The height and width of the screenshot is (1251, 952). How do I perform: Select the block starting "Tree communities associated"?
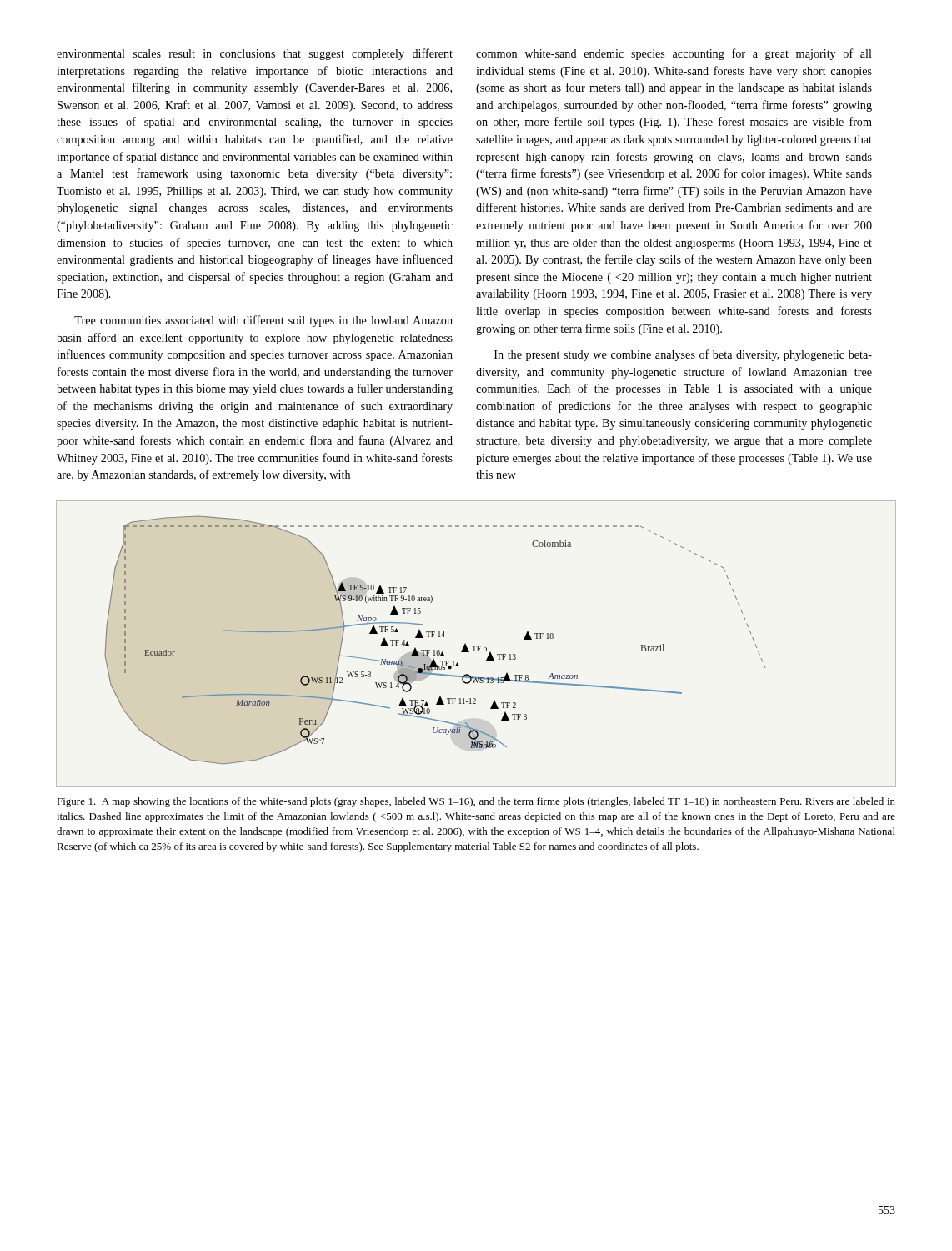coord(255,398)
